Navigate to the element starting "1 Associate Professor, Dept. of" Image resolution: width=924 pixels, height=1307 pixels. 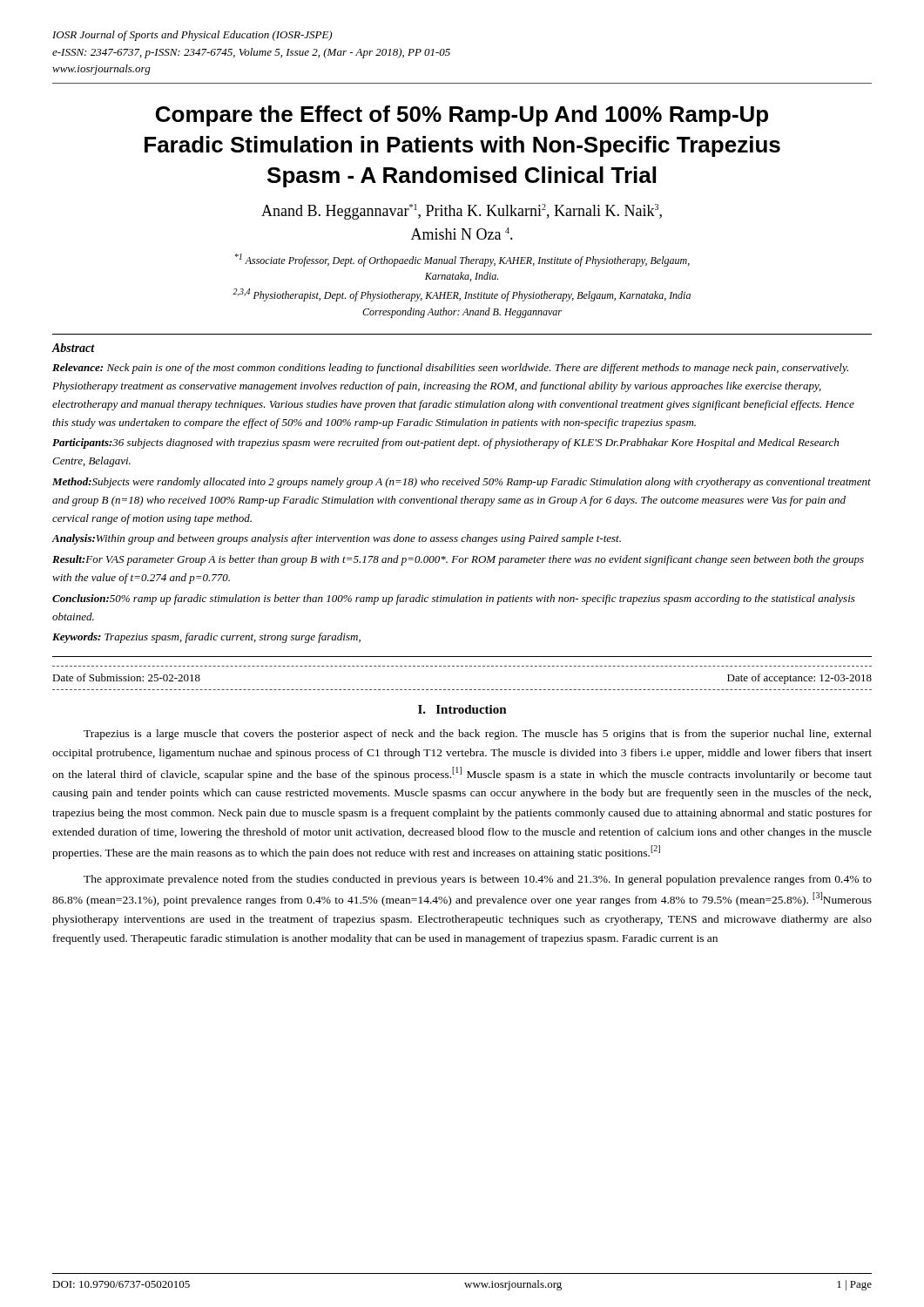[462, 285]
